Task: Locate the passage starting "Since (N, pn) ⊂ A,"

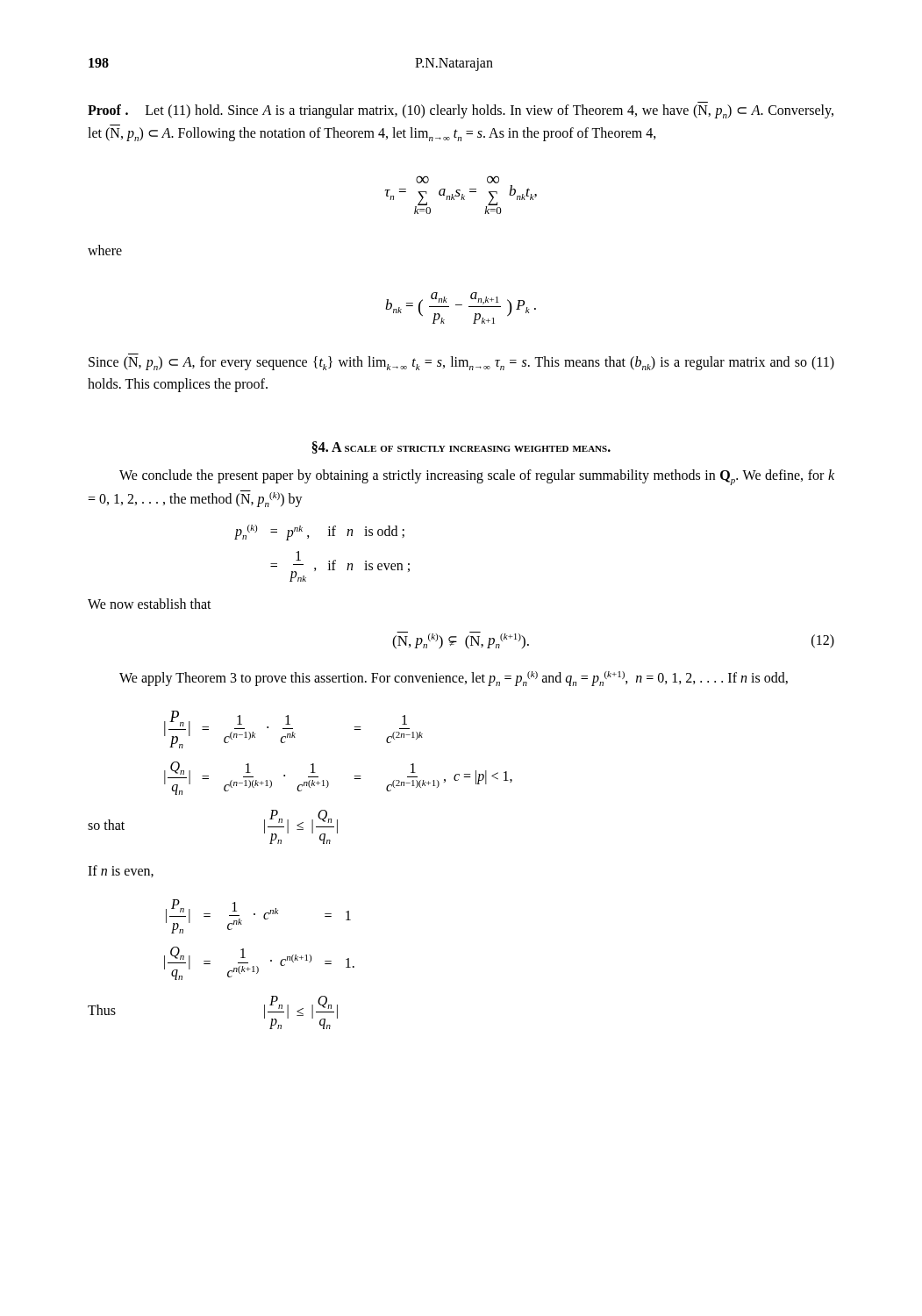Action: tap(461, 373)
